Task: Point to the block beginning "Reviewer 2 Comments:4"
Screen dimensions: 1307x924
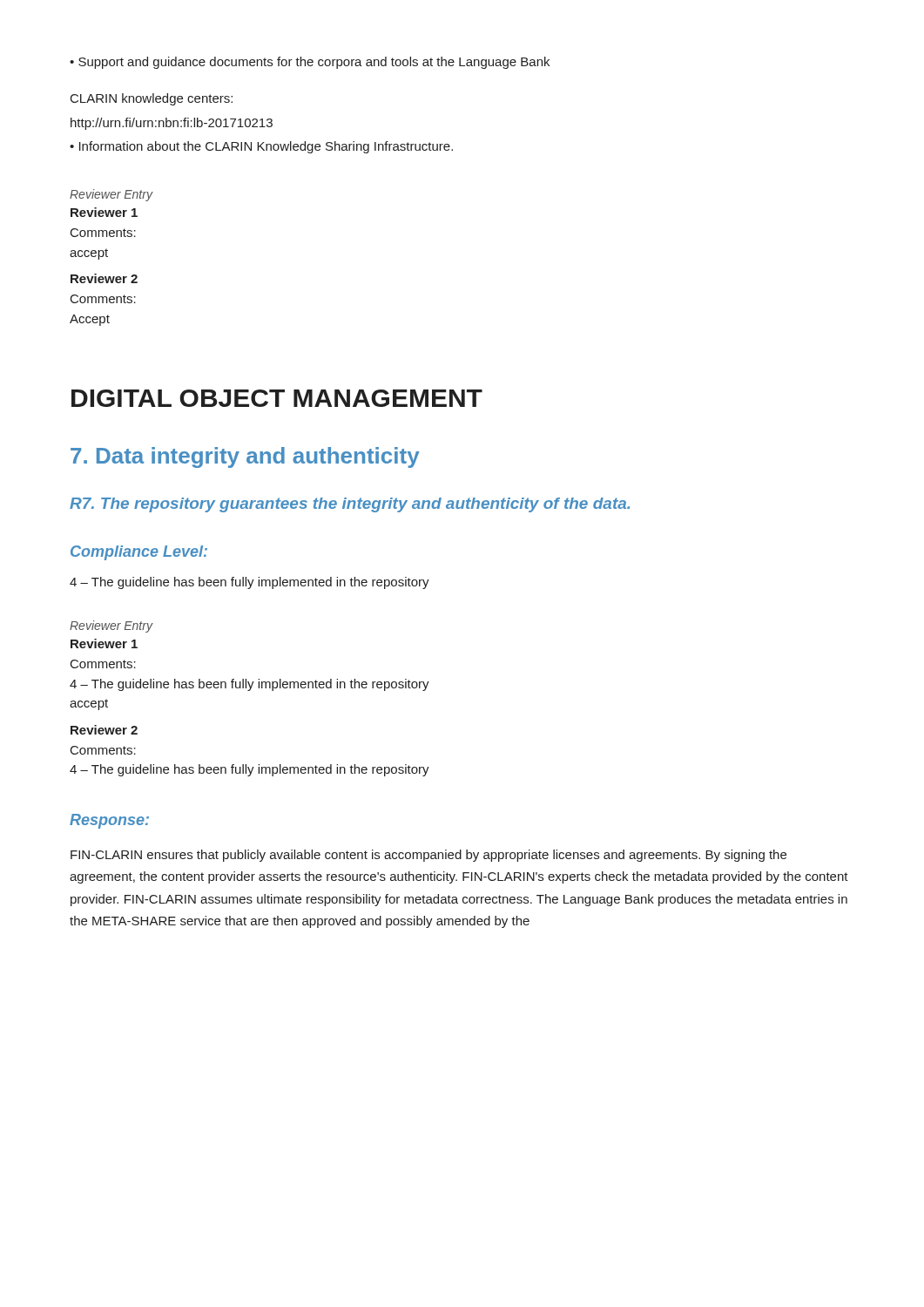Action: point(104,730)
